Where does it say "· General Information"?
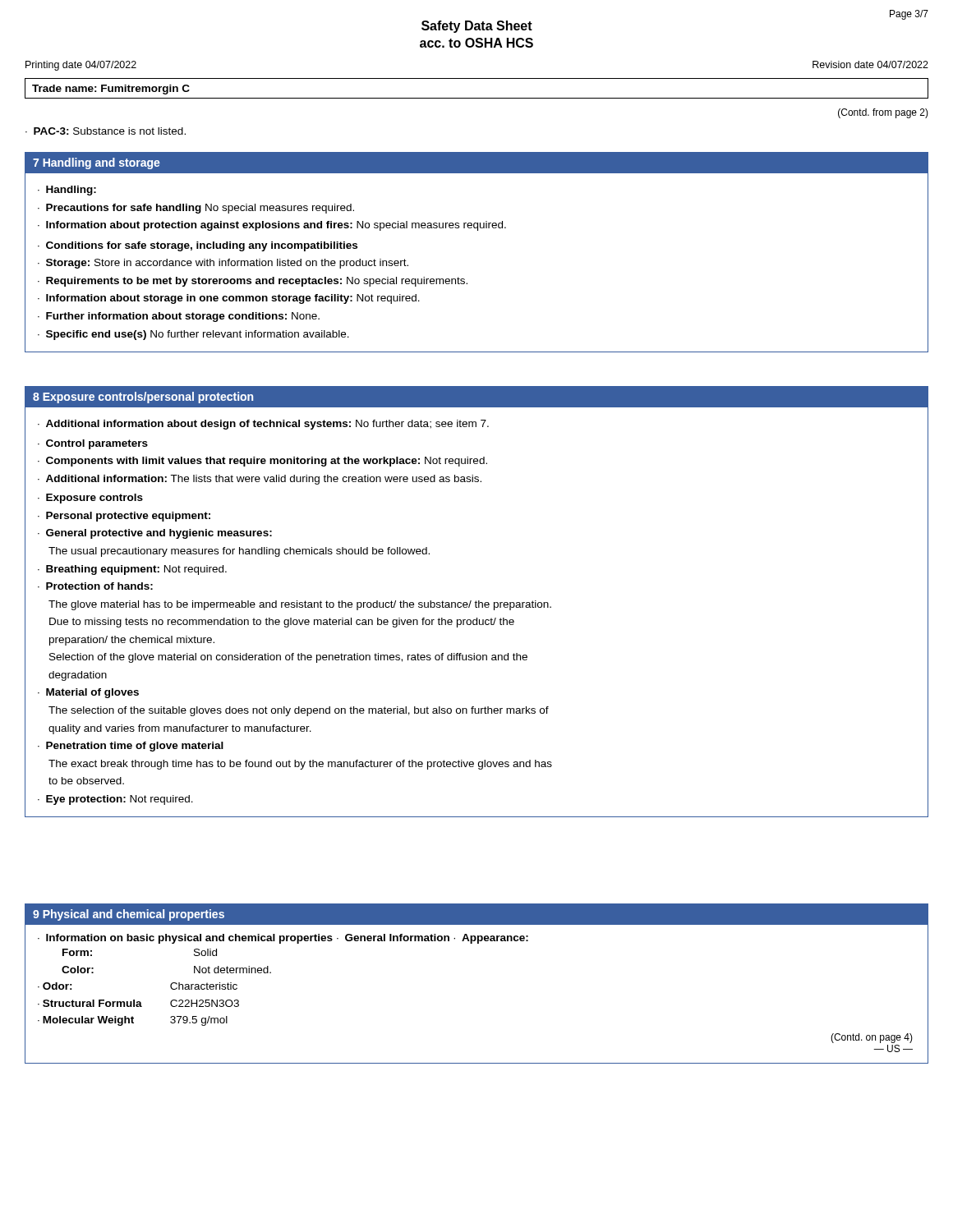Screen dimensions: 1232x953 (393, 938)
